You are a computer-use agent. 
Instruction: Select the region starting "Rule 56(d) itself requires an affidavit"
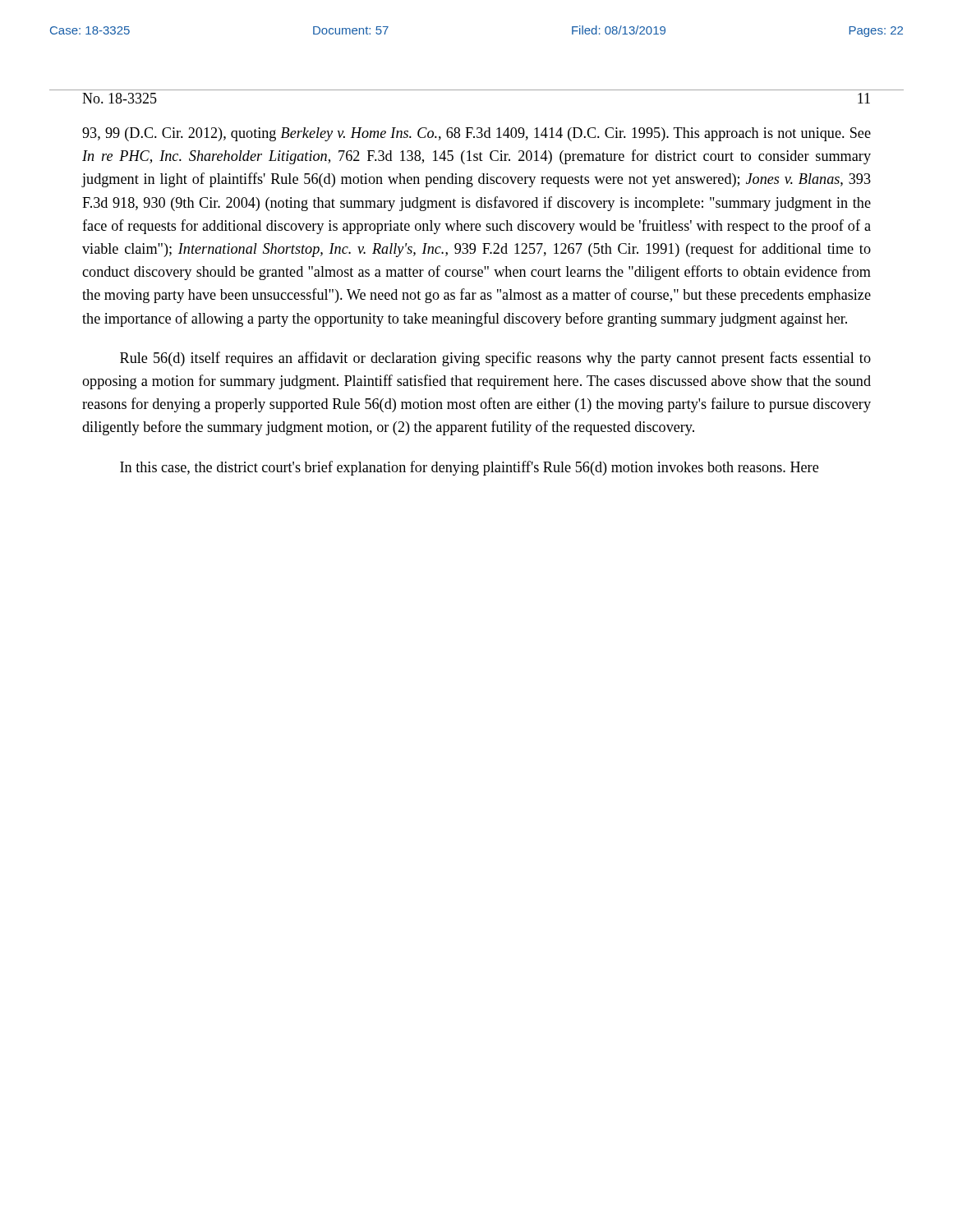click(476, 393)
